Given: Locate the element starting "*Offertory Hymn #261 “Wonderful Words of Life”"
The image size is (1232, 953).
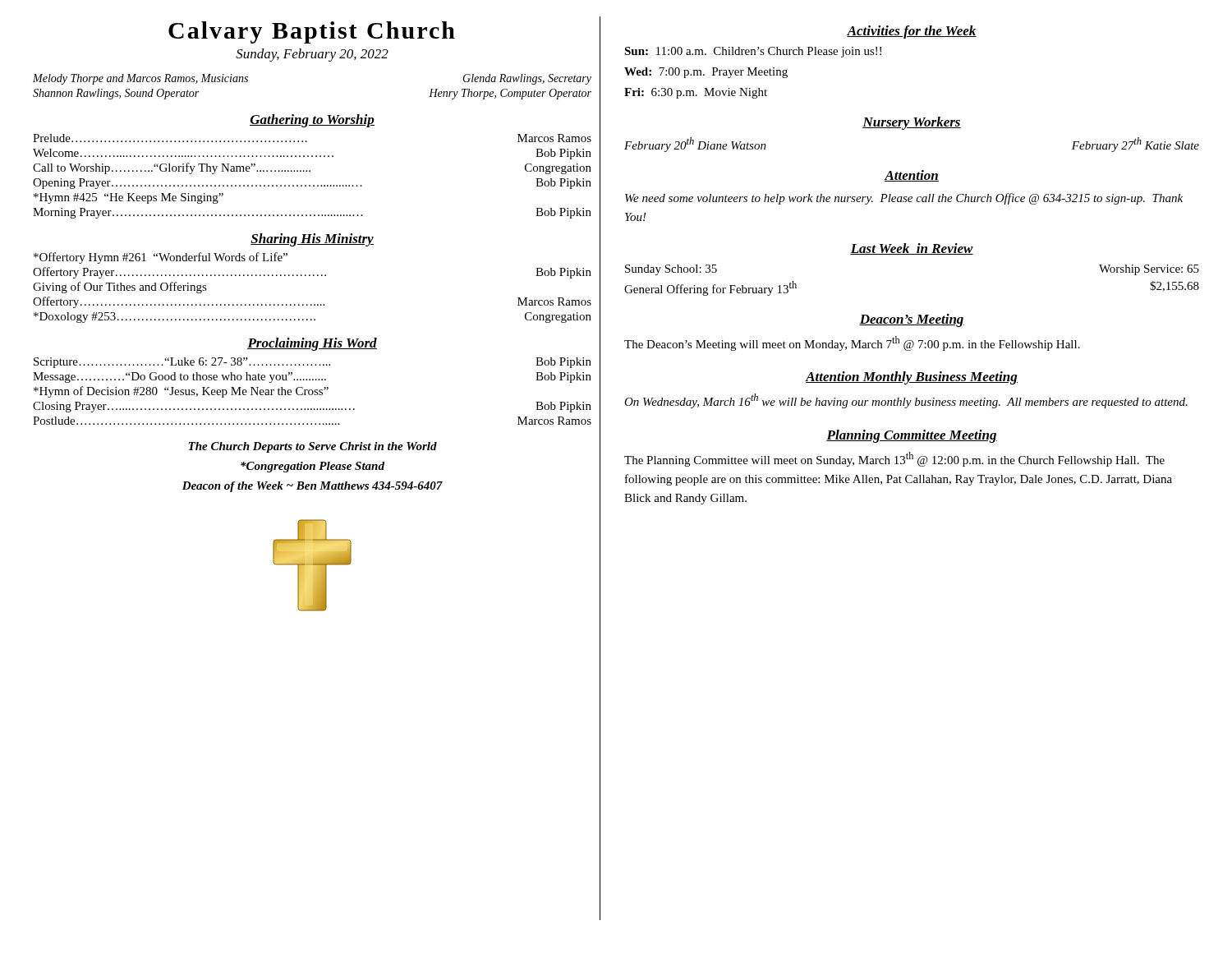Looking at the screenshot, I should (160, 257).
